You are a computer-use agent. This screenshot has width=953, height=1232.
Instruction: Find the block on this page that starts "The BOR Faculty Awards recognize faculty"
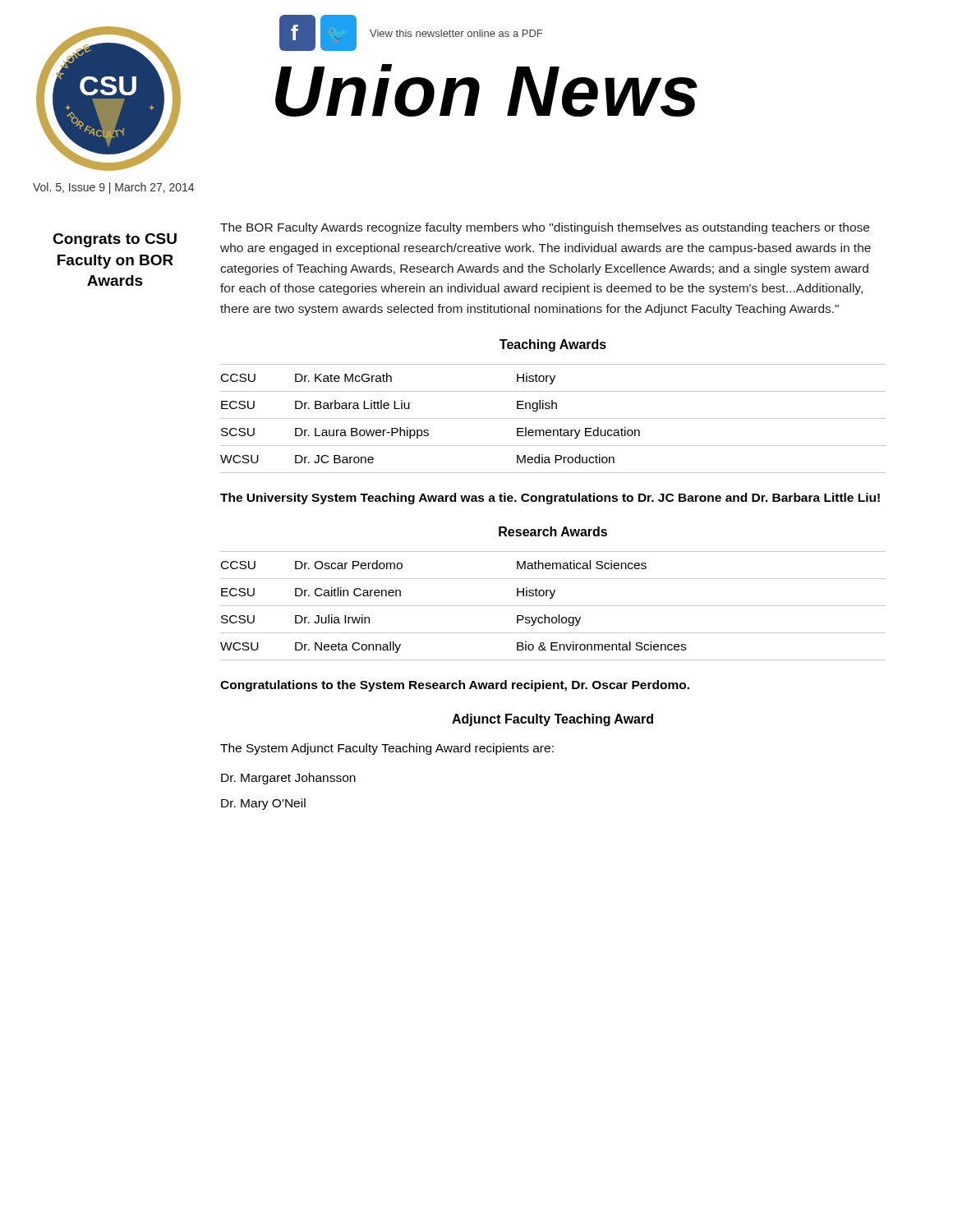[x=546, y=268]
